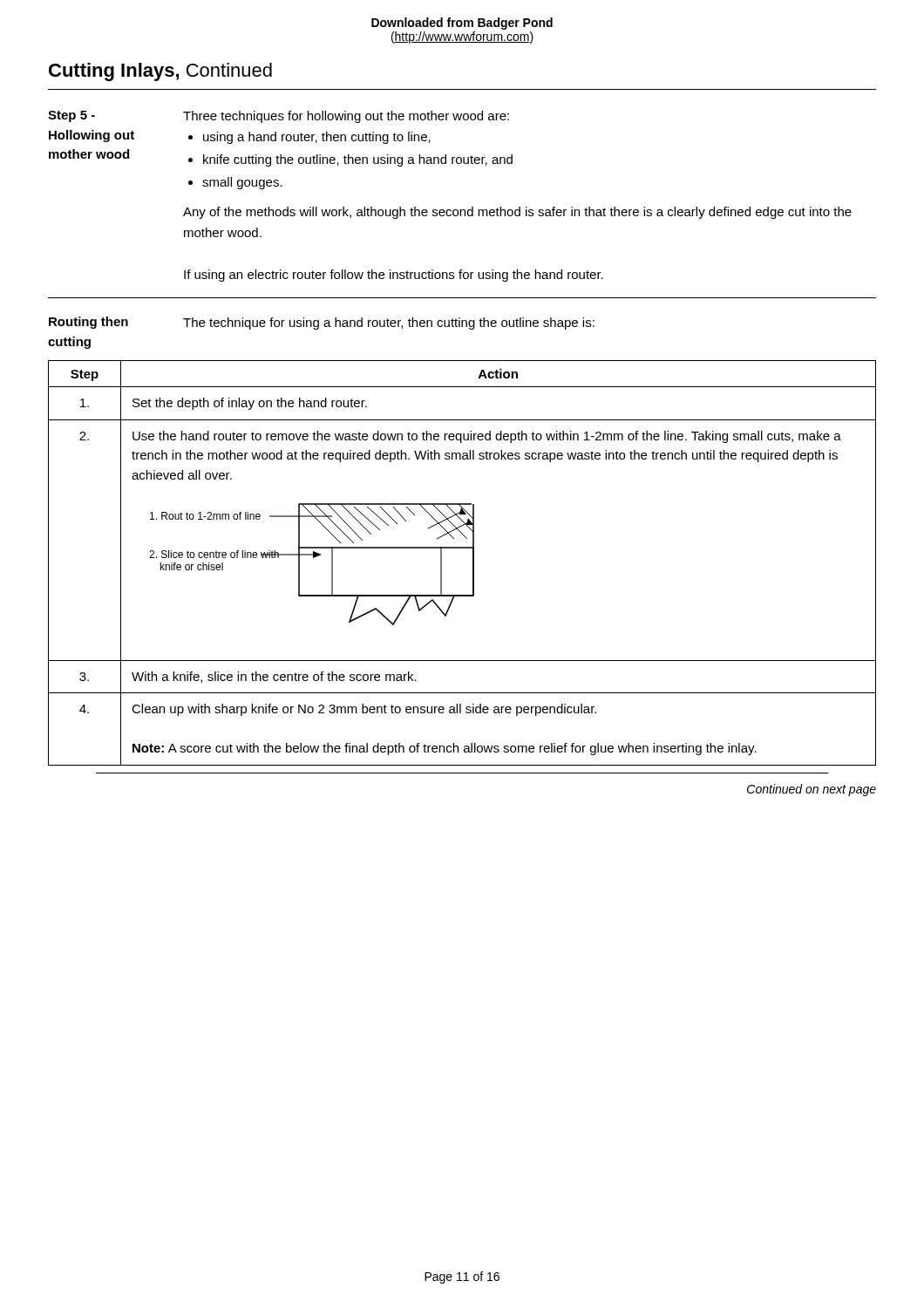Find the title with the text "Cutting Inlays, Continued"
This screenshot has width=924, height=1308.
coord(160,70)
